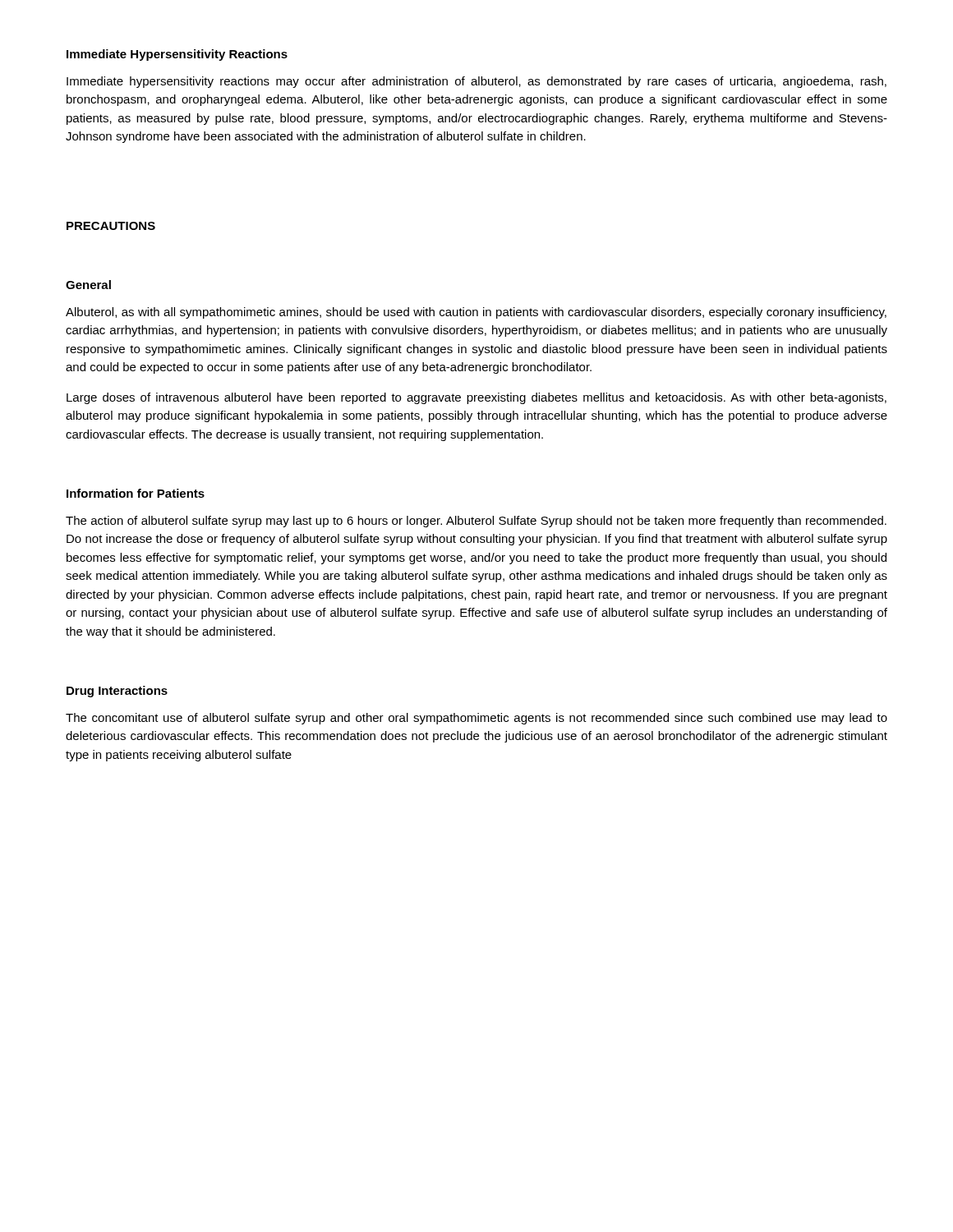The width and height of the screenshot is (953, 1232).
Task: Navigate to the text block starting "Immediate hypersensitivity reactions may occur"
Action: pyautogui.click(x=476, y=108)
